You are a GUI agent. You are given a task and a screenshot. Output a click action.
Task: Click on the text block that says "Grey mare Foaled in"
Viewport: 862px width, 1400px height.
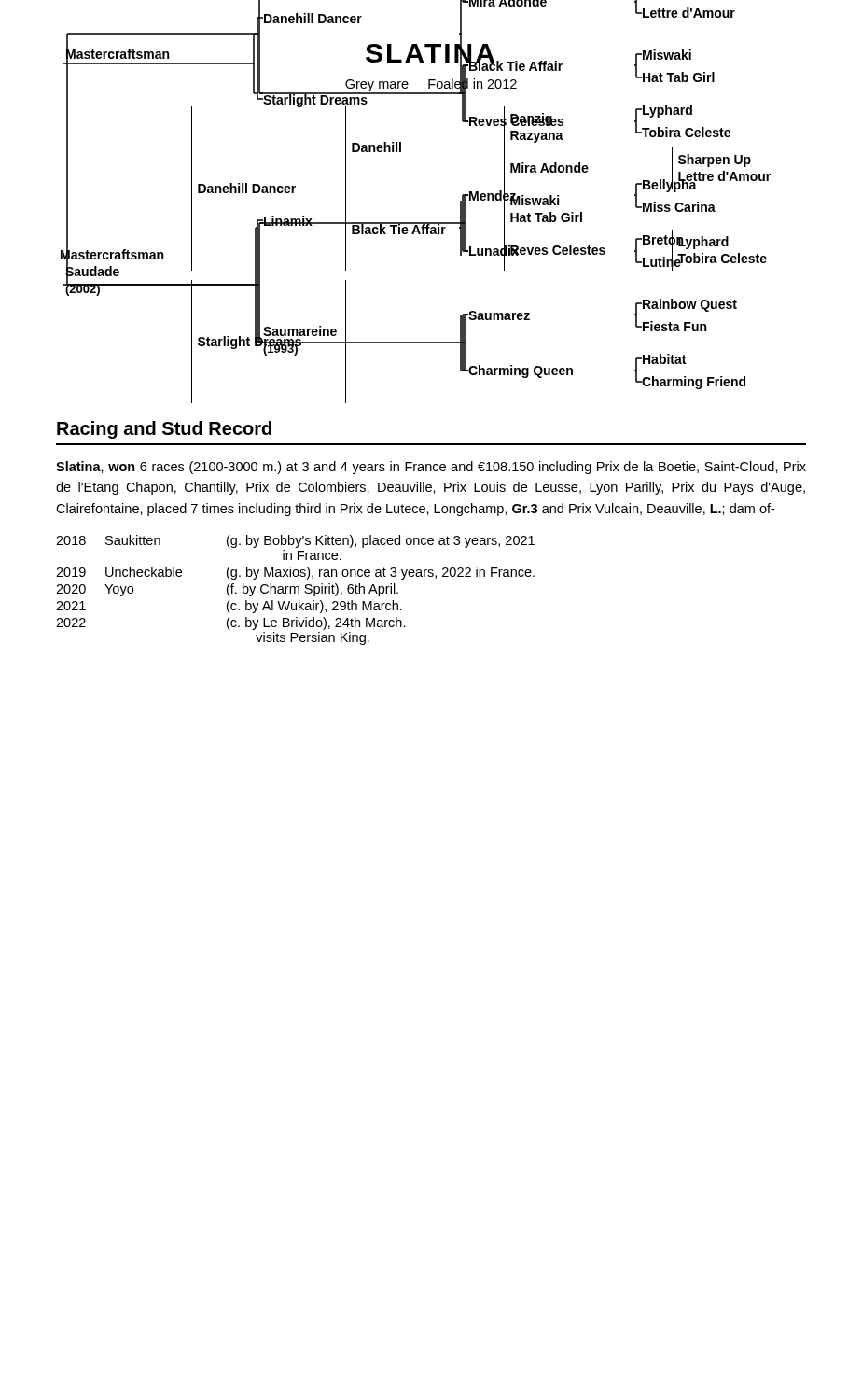431,84
